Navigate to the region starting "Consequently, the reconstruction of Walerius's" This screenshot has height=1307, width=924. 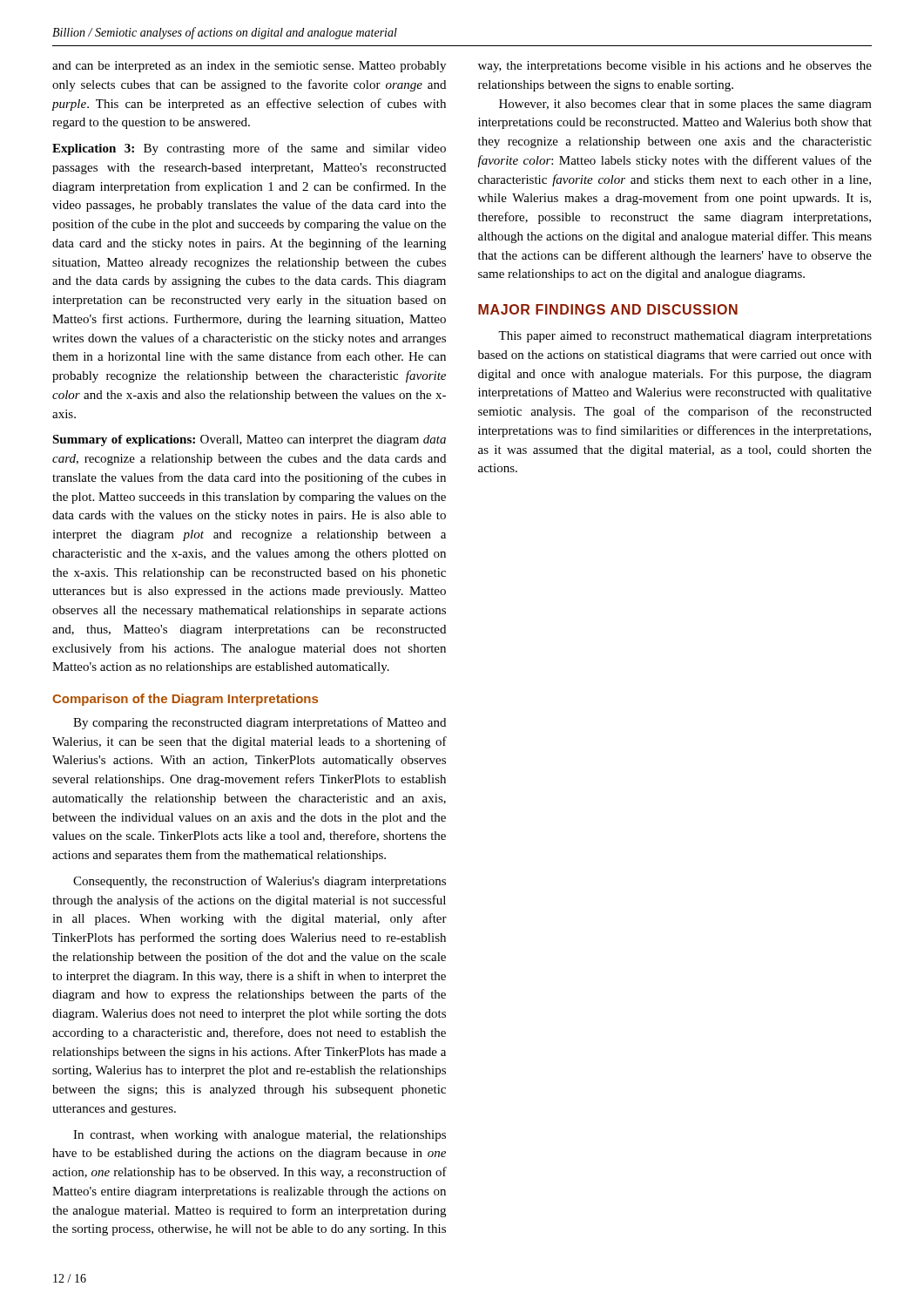249,995
